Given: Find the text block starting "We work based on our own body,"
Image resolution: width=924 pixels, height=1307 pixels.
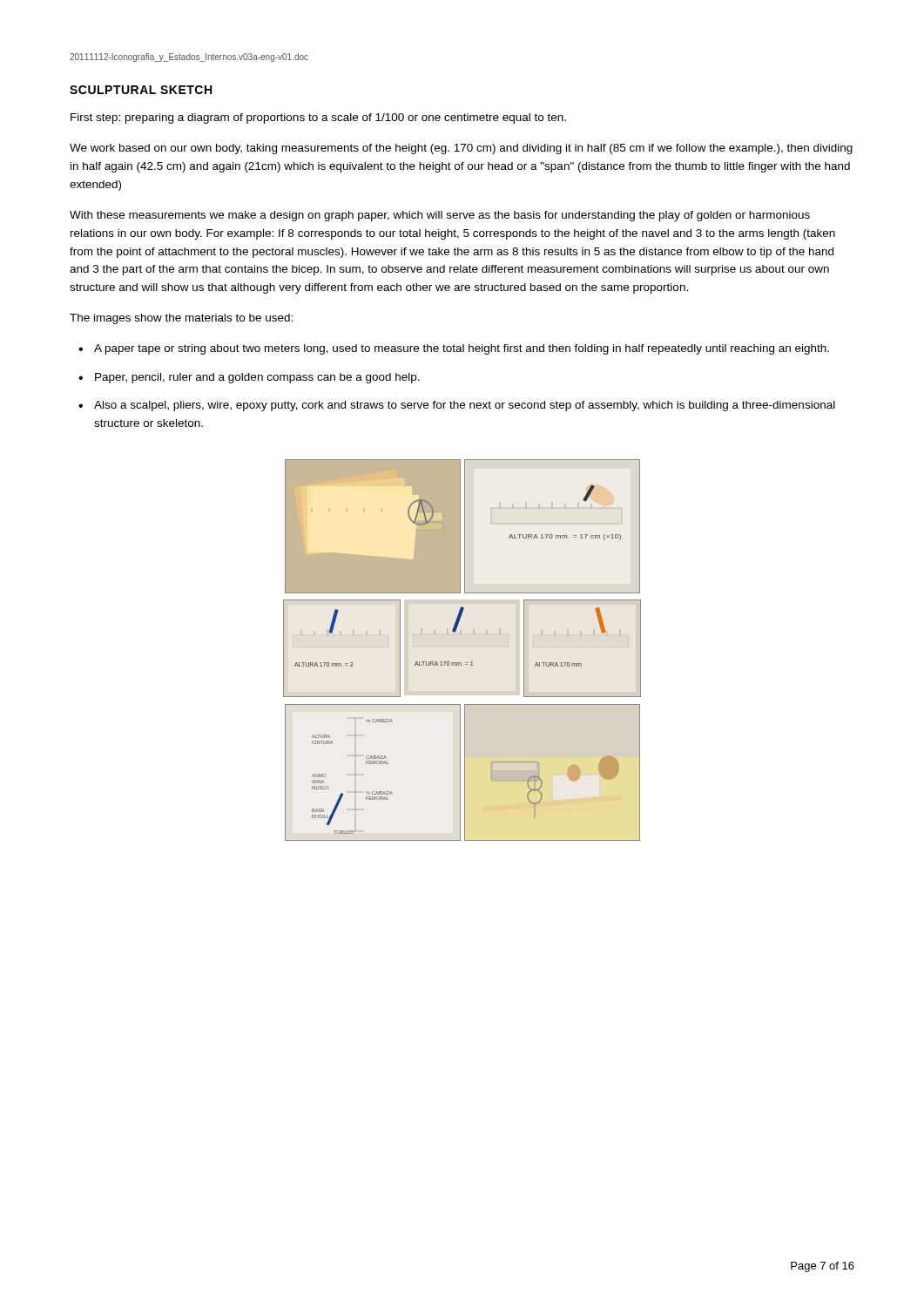Looking at the screenshot, I should 461,166.
